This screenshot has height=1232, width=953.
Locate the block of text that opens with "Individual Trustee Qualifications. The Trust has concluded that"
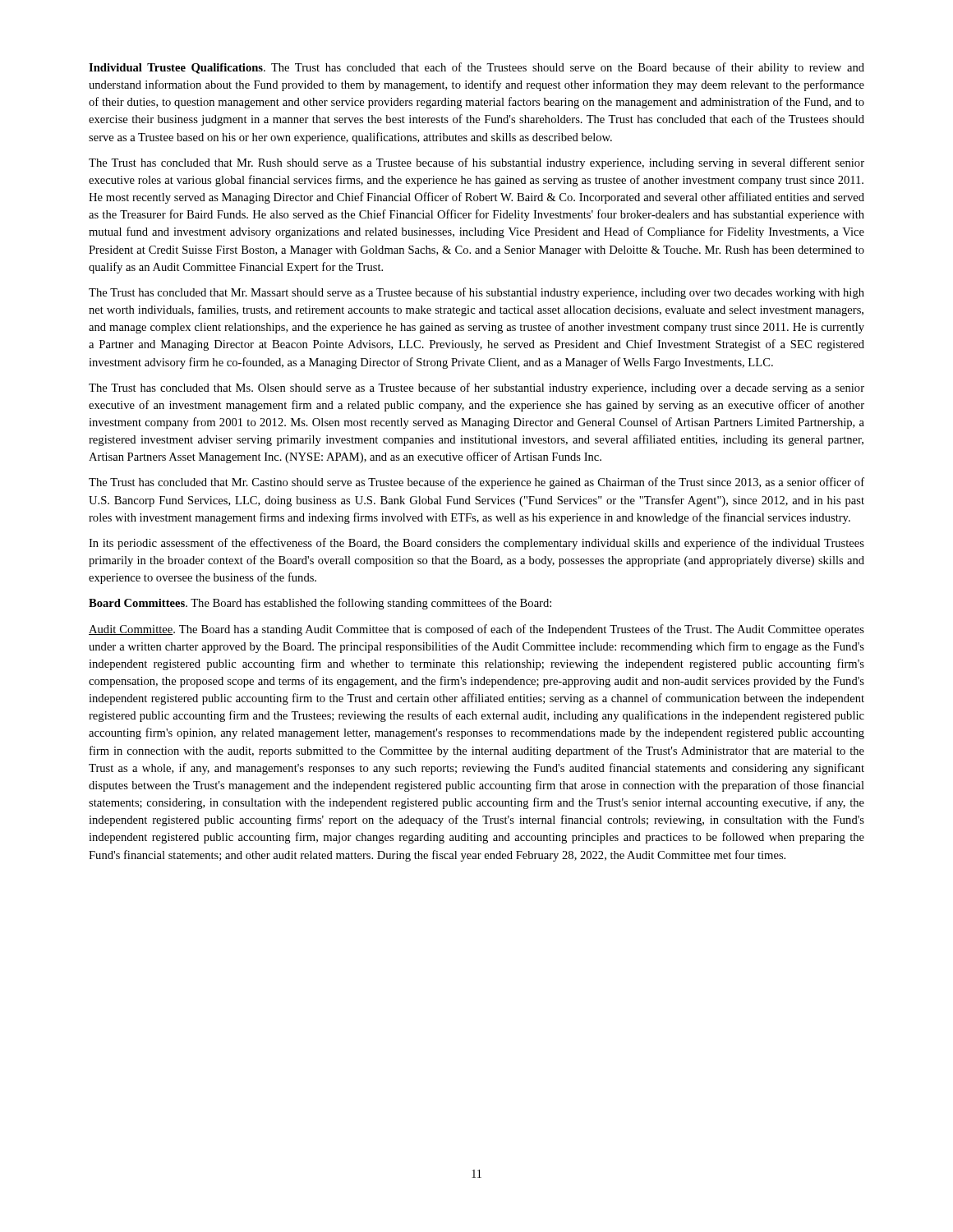pyautogui.click(x=476, y=103)
